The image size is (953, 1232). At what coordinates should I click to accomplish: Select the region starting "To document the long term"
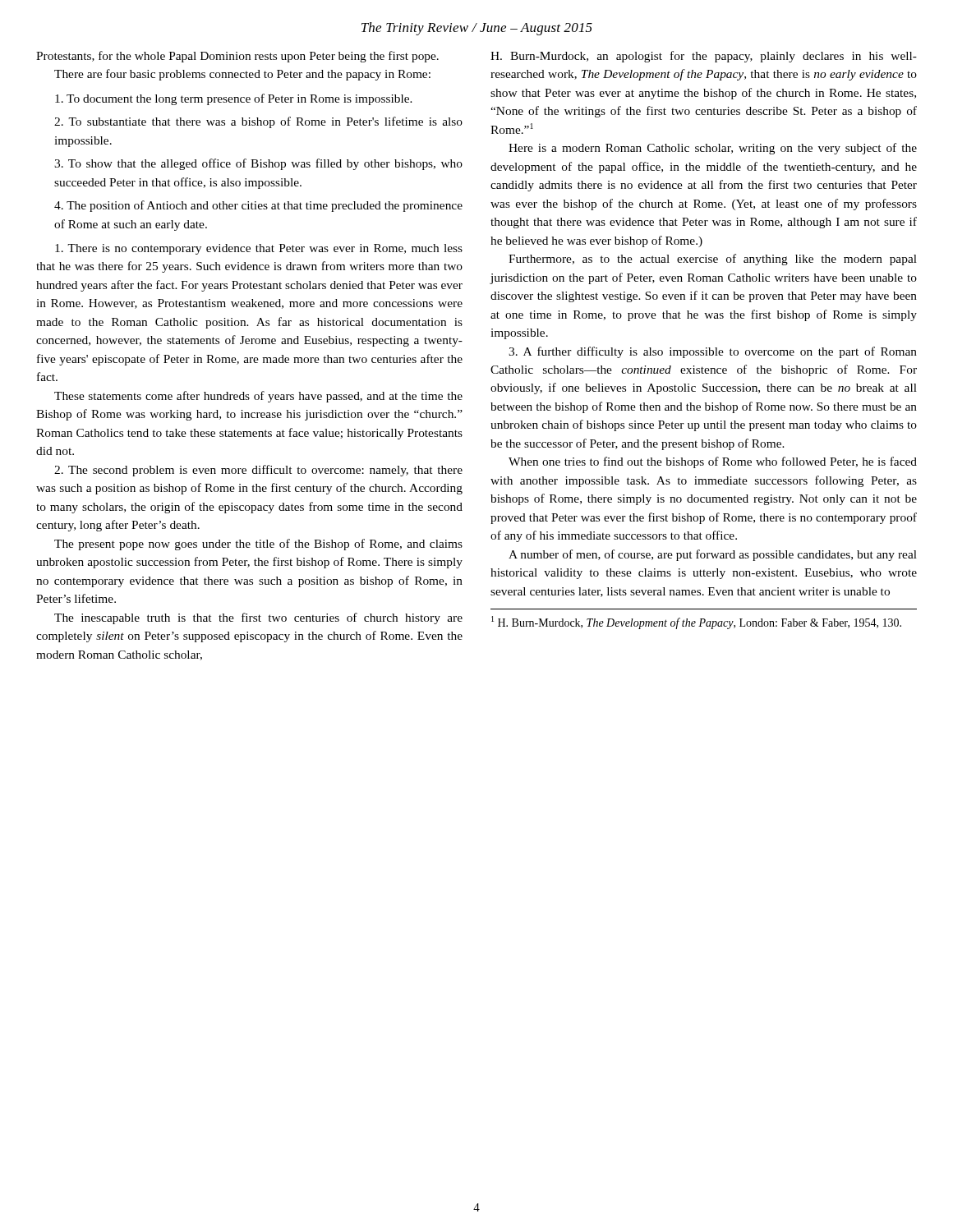point(258,98)
